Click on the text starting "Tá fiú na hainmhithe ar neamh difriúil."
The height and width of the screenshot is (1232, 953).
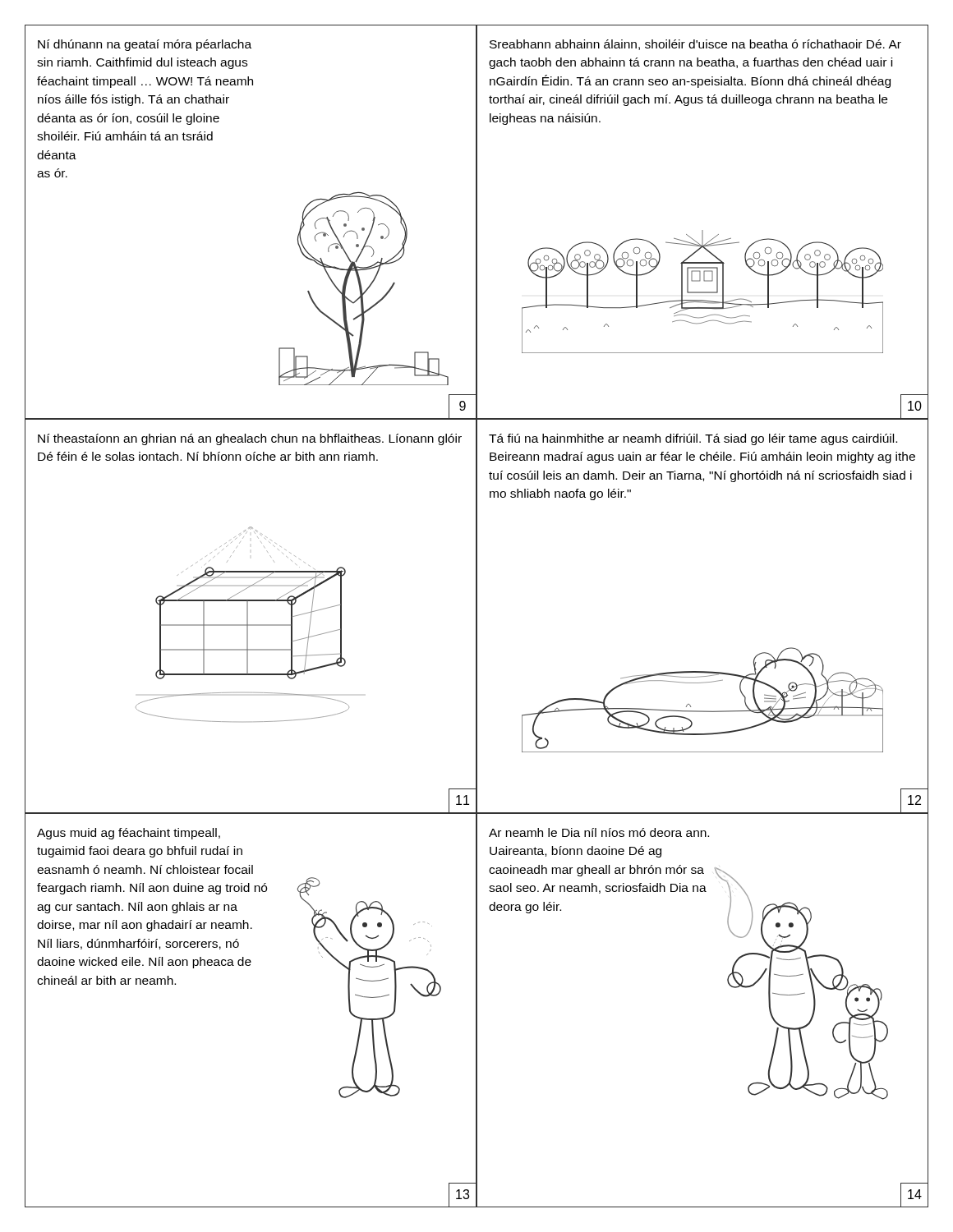[702, 466]
